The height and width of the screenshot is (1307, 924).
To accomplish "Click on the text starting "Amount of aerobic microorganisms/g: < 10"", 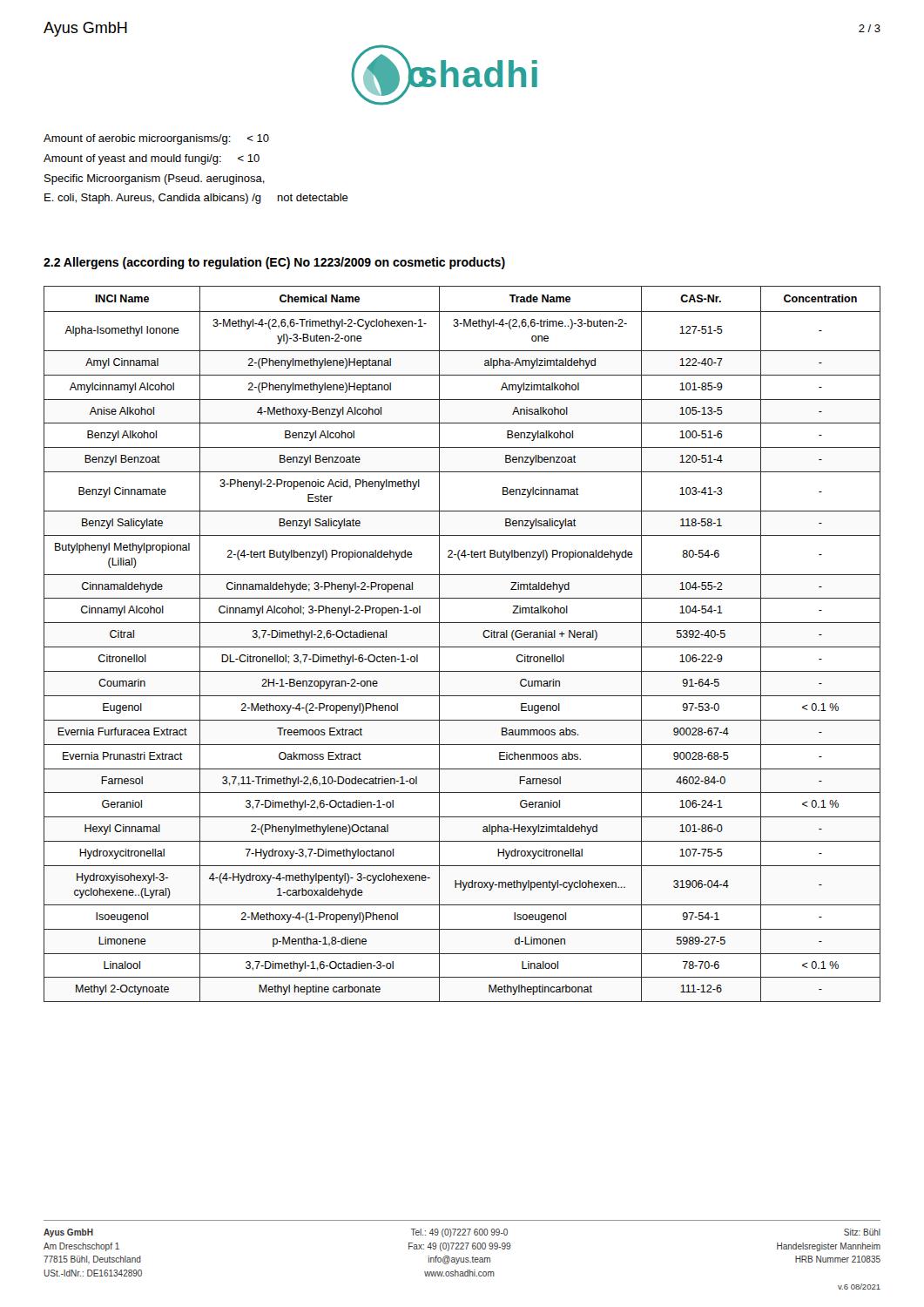I will pyautogui.click(x=196, y=168).
